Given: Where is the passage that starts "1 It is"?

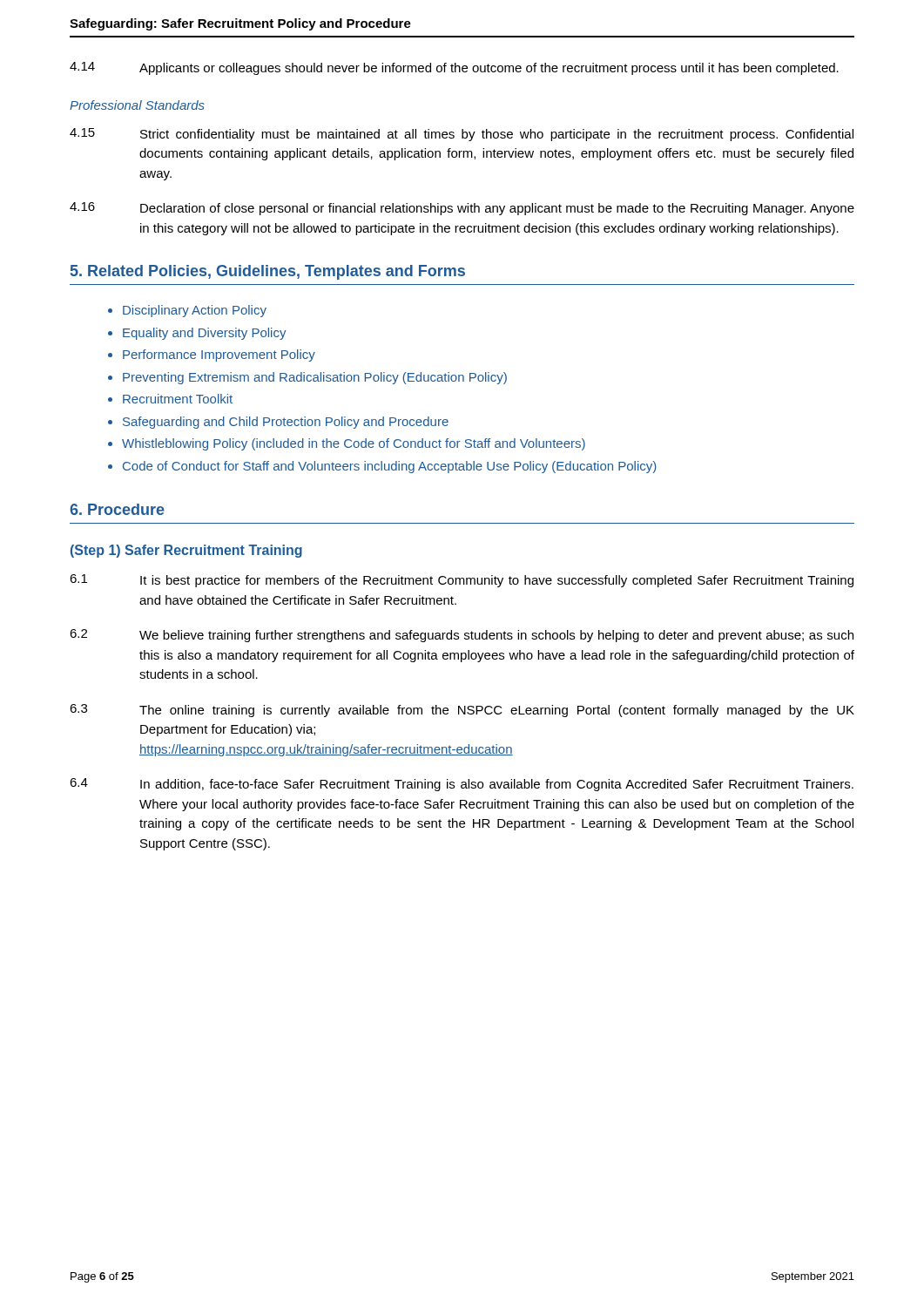Looking at the screenshot, I should pyautogui.click(x=462, y=590).
